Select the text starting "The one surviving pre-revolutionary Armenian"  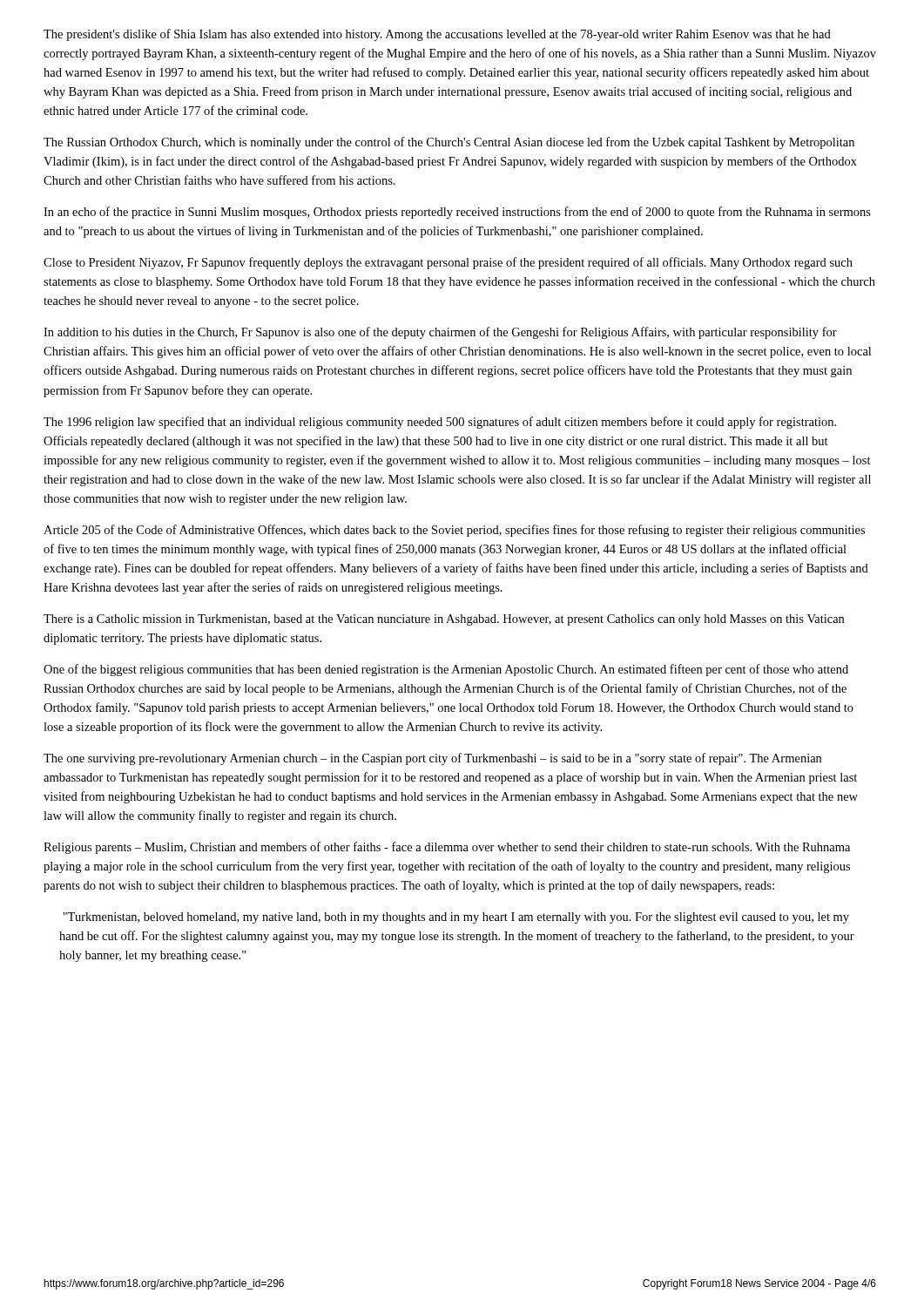(x=451, y=787)
